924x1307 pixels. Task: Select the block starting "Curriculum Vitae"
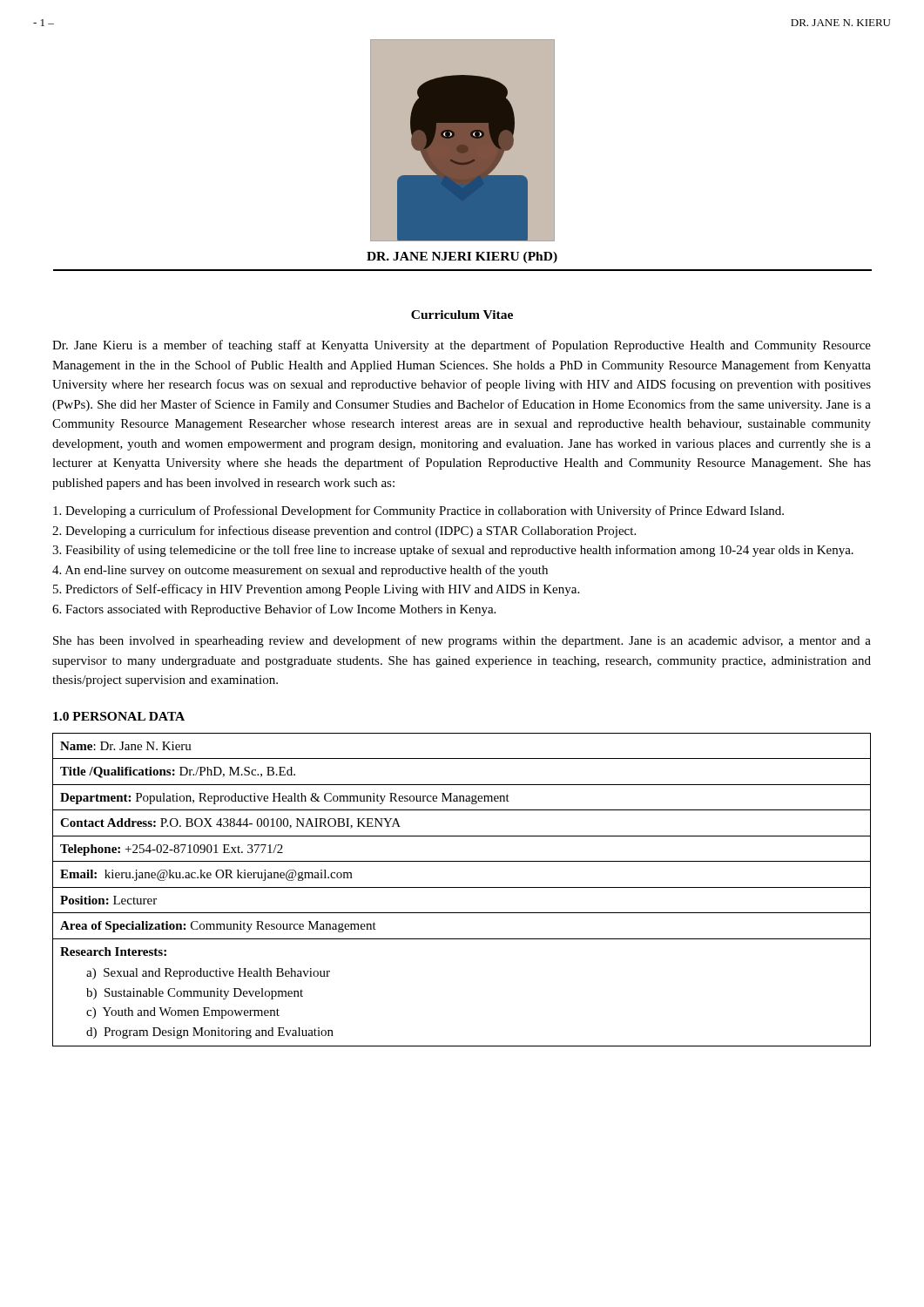pyautogui.click(x=462, y=314)
